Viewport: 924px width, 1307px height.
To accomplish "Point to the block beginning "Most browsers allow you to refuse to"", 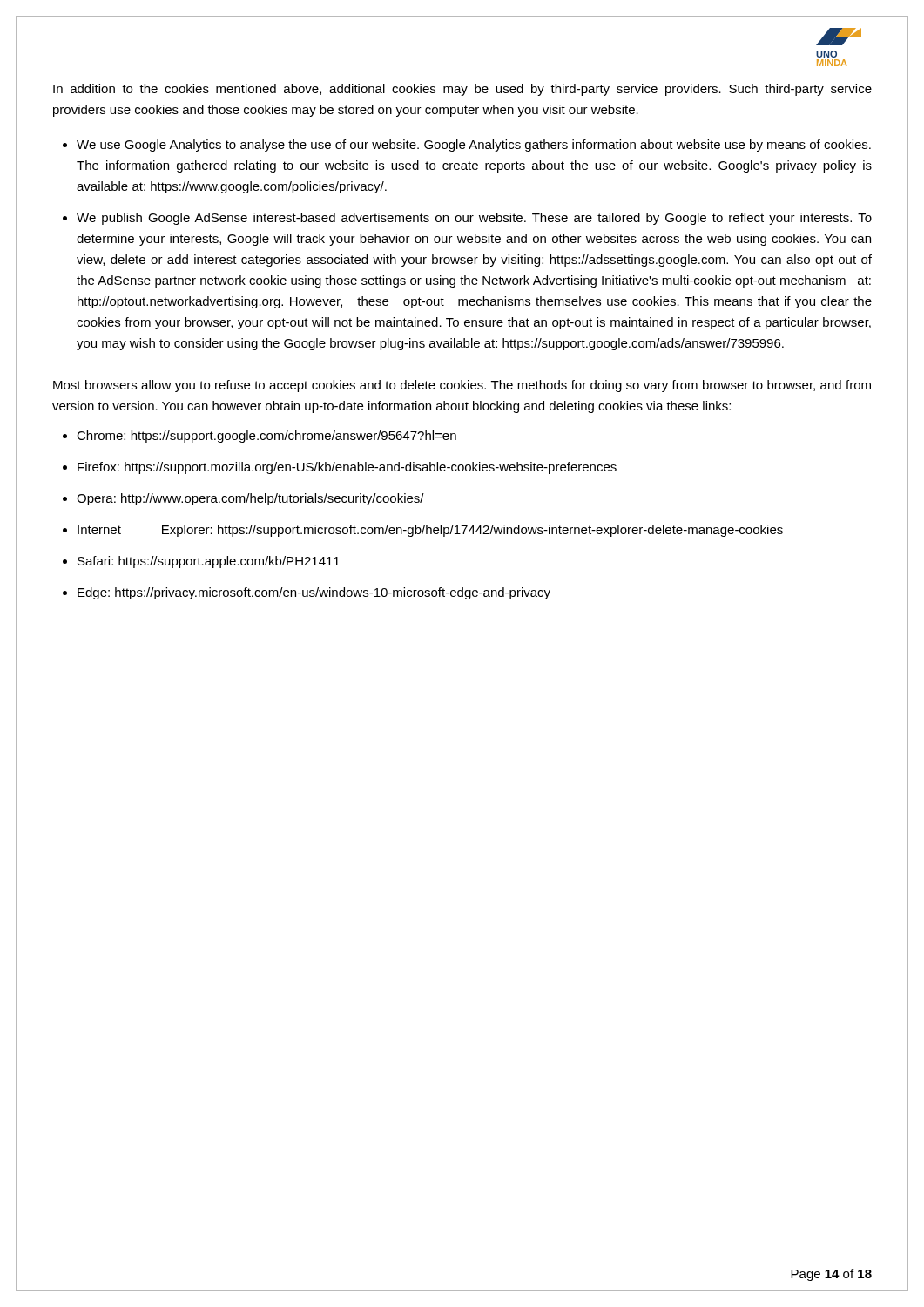I will tap(462, 395).
